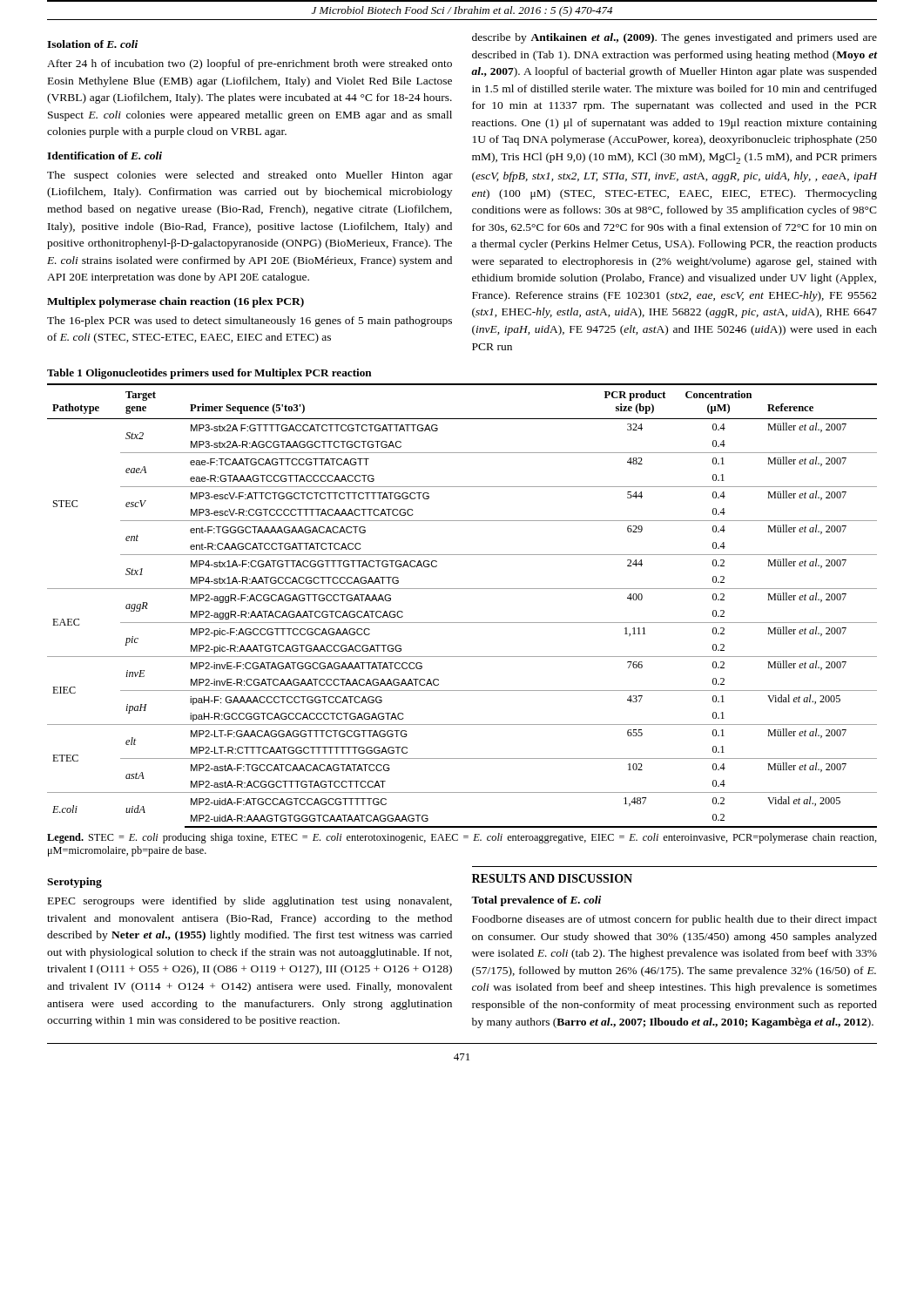Find the passage starting "Legend. STEC = E. coli producing shiga toxine,"
924x1307 pixels.
[462, 844]
